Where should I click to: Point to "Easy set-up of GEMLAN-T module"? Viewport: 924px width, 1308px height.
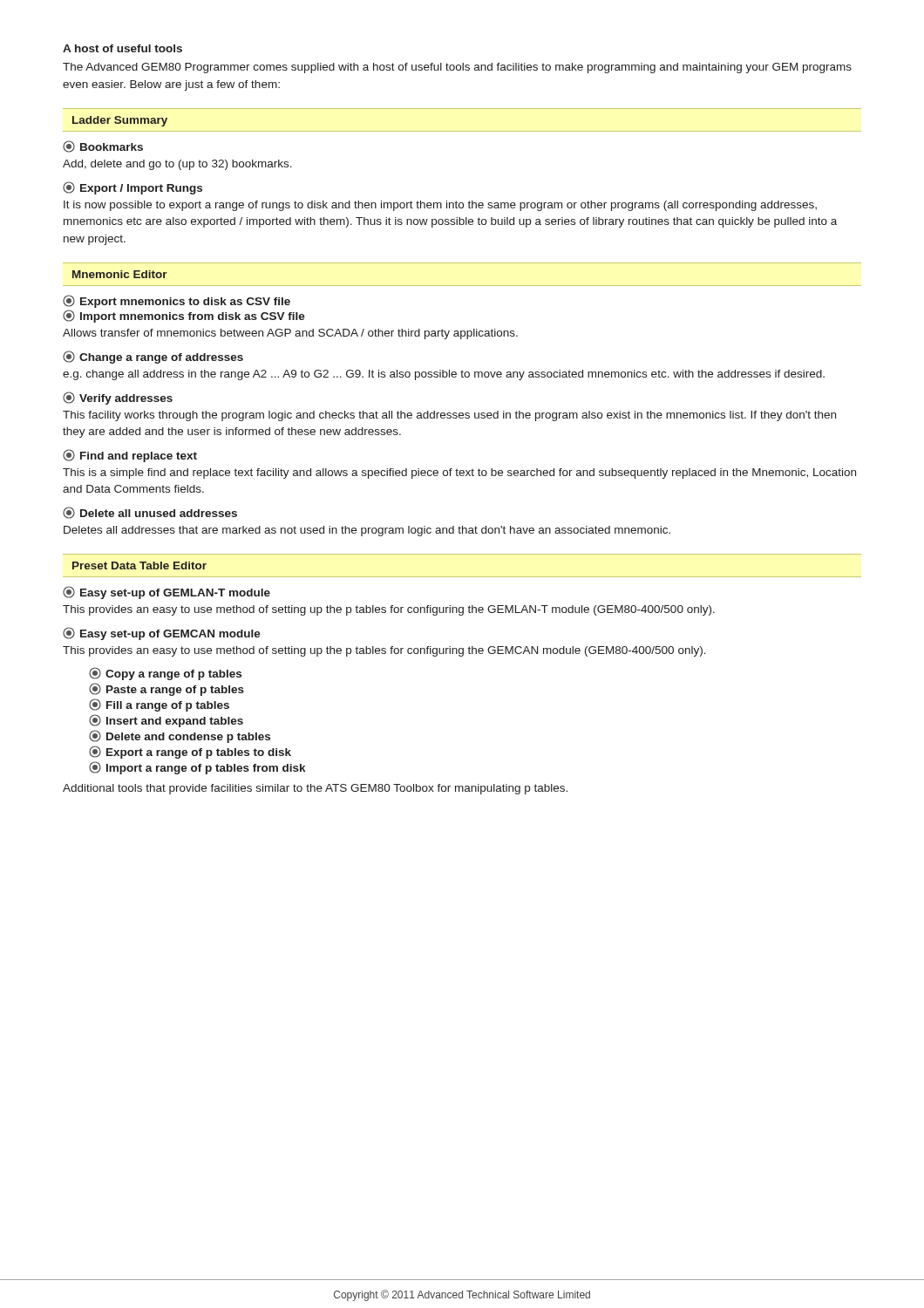tap(167, 593)
